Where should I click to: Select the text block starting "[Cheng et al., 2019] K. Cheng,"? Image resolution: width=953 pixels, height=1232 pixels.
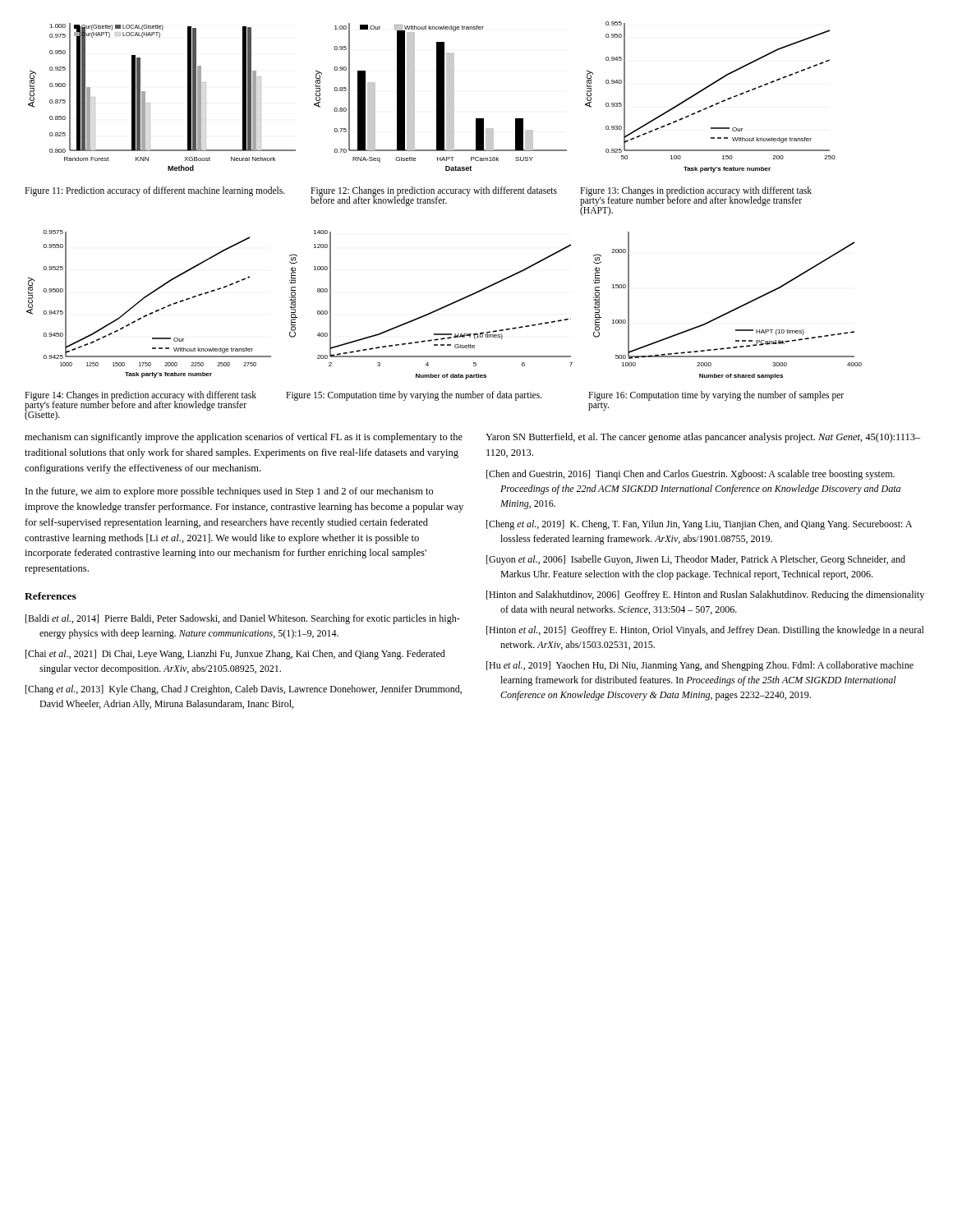(699, 531)
